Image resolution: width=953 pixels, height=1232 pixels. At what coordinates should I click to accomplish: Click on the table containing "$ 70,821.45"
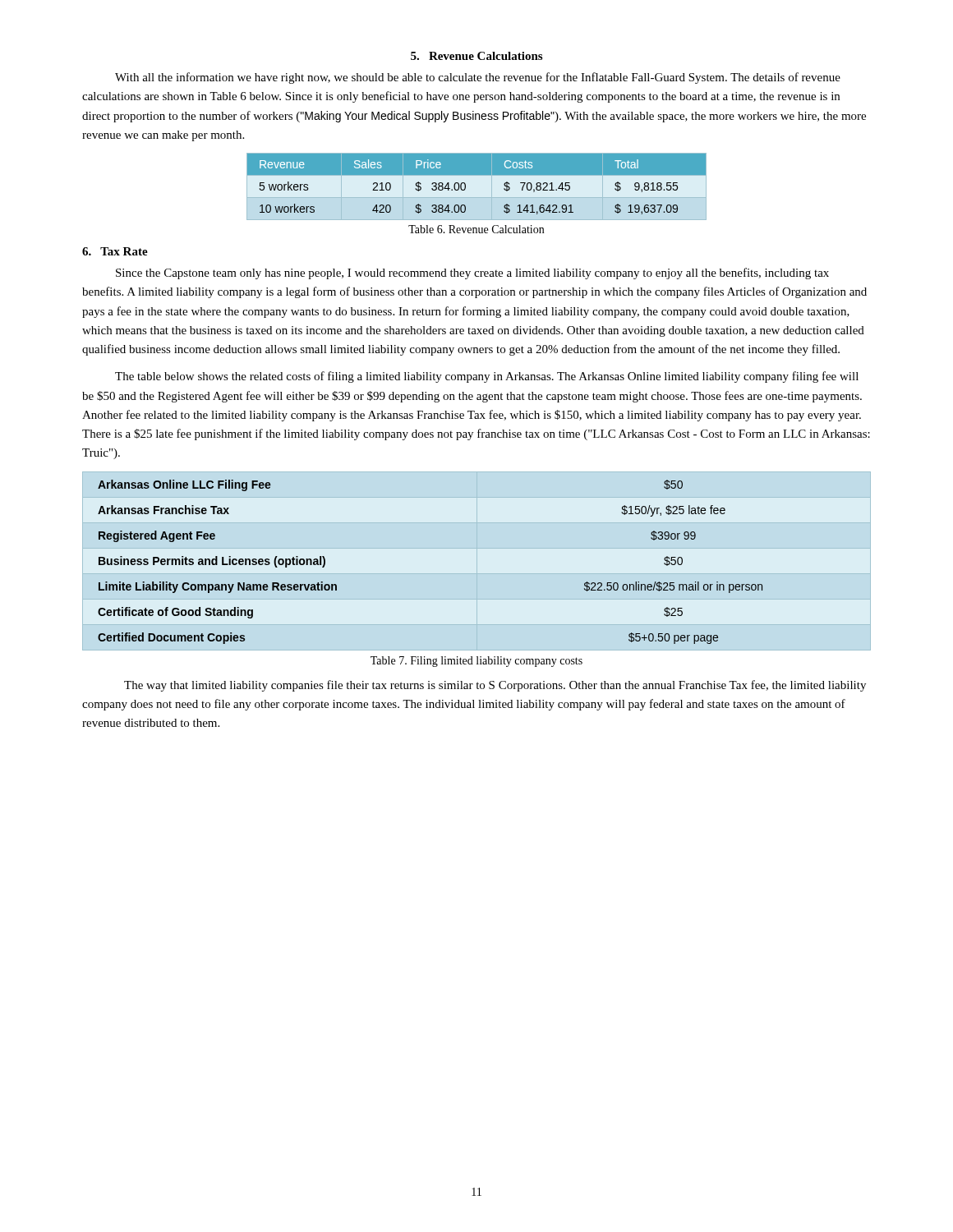coord(476,186)
